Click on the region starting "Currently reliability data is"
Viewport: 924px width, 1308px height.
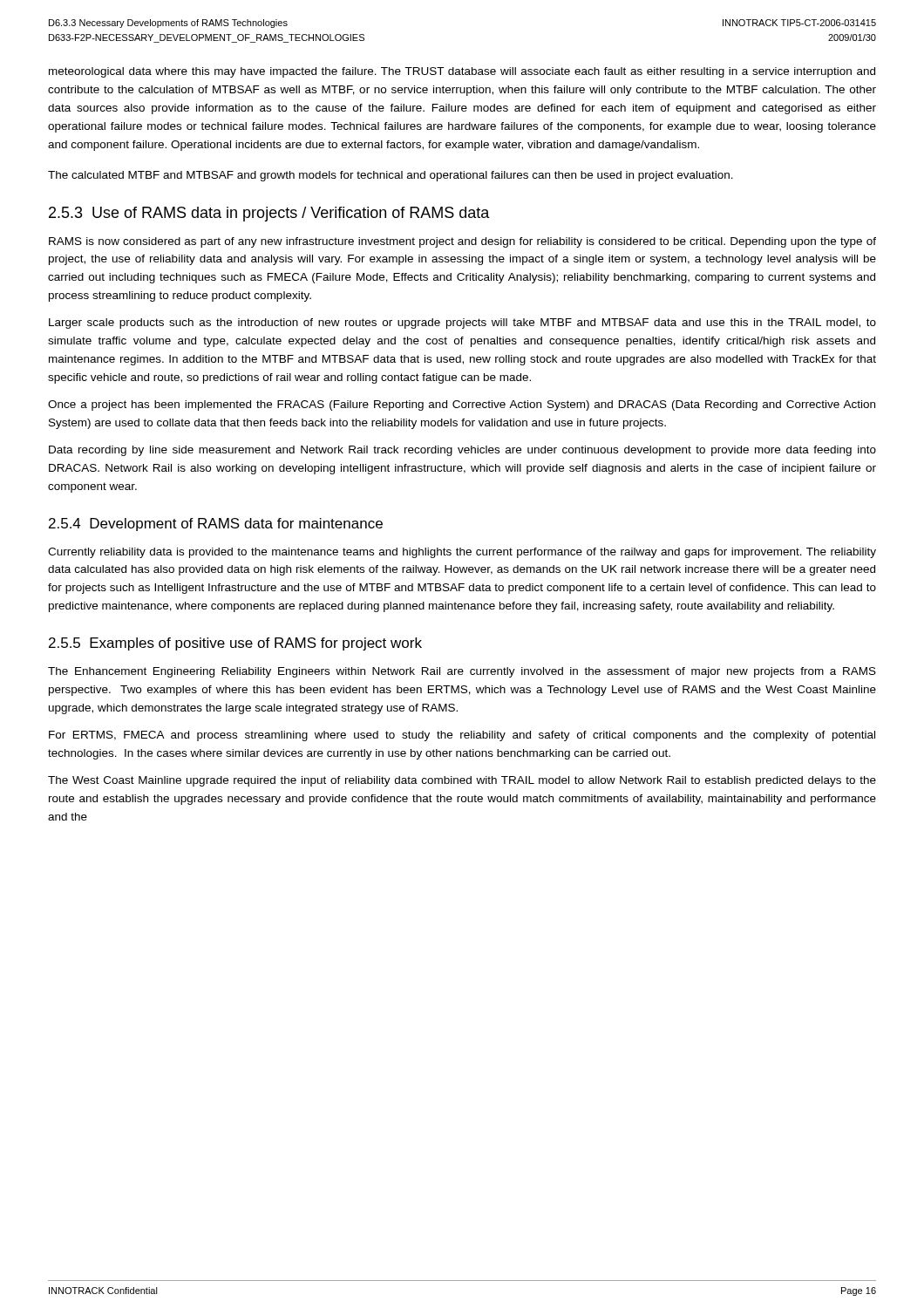(x=462, y=578)
